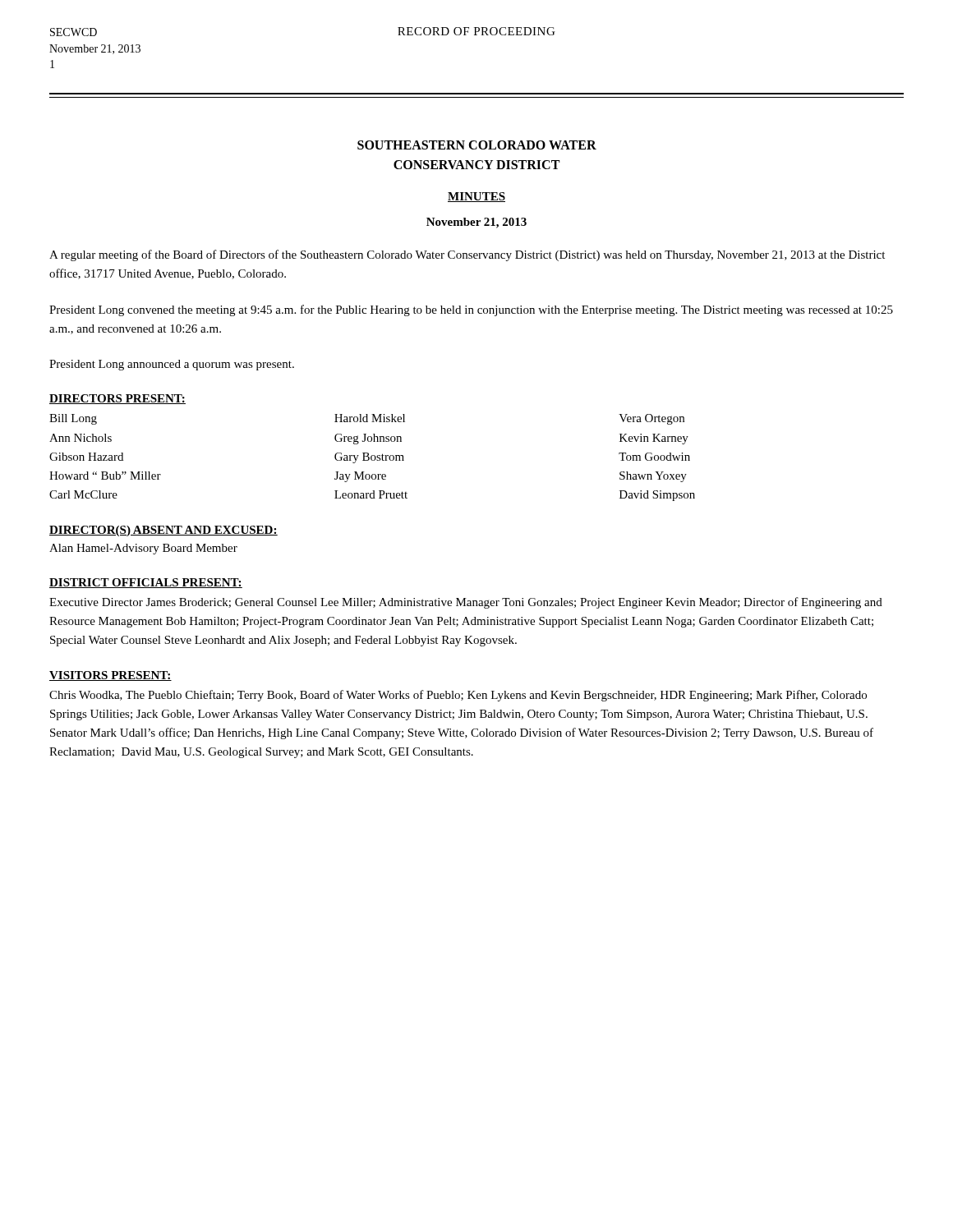Locate the text "President Long announced a quorum was present."
The height and width of the screenshot is (1232, 953).
(172, 364)
